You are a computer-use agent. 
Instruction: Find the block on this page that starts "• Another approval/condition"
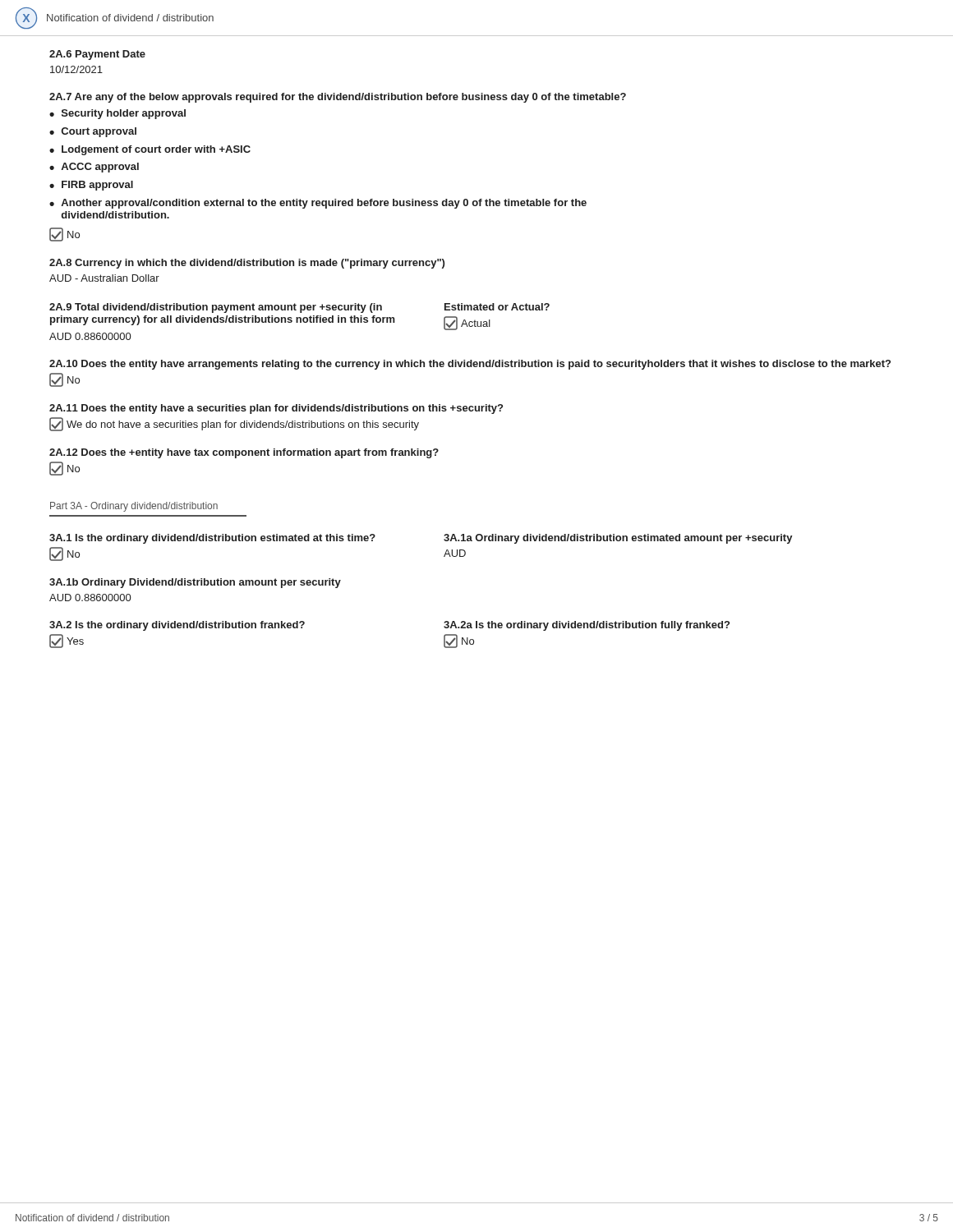[x=318, y=209]
